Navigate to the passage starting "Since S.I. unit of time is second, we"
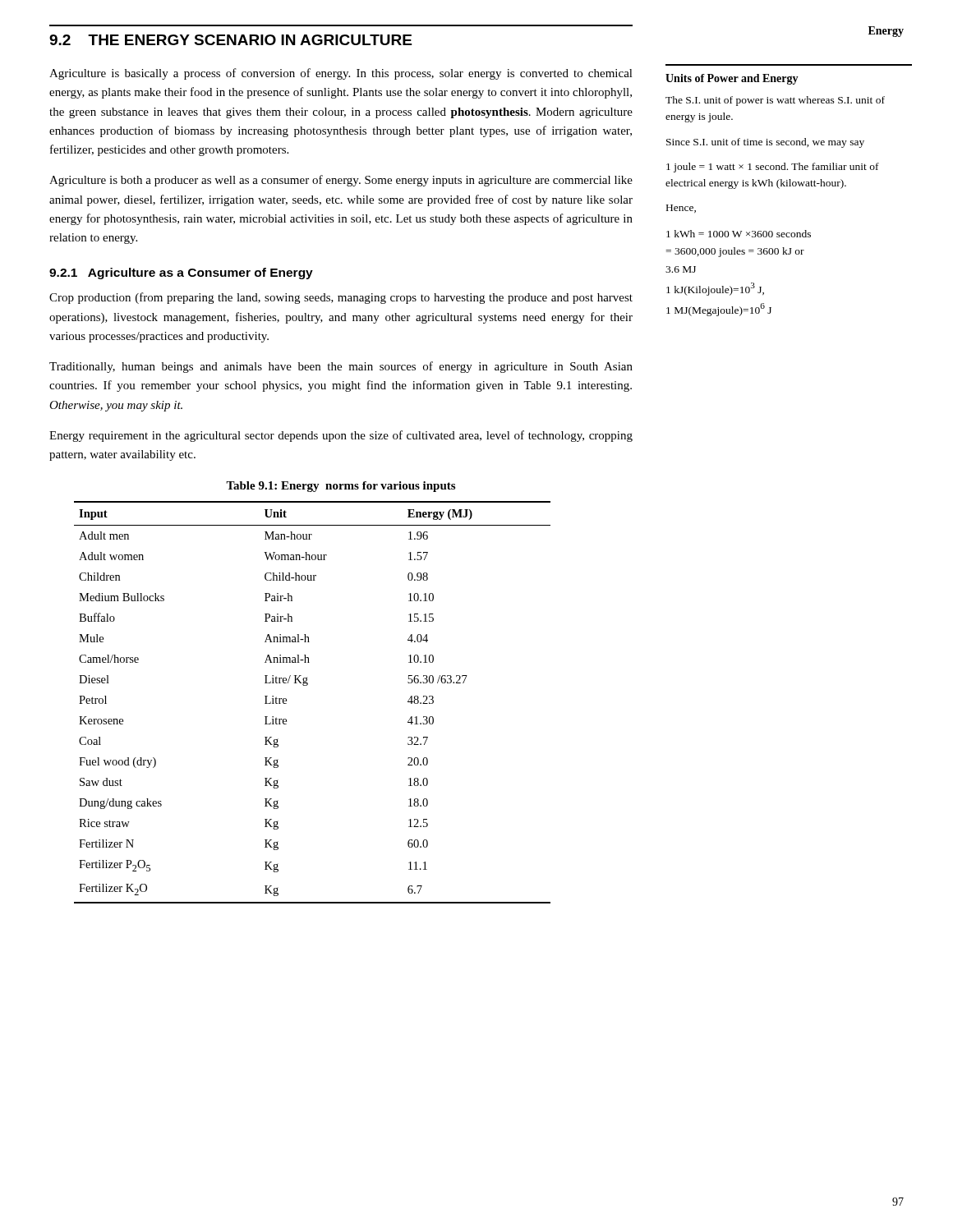953x1232 pixels. (765, 141)
